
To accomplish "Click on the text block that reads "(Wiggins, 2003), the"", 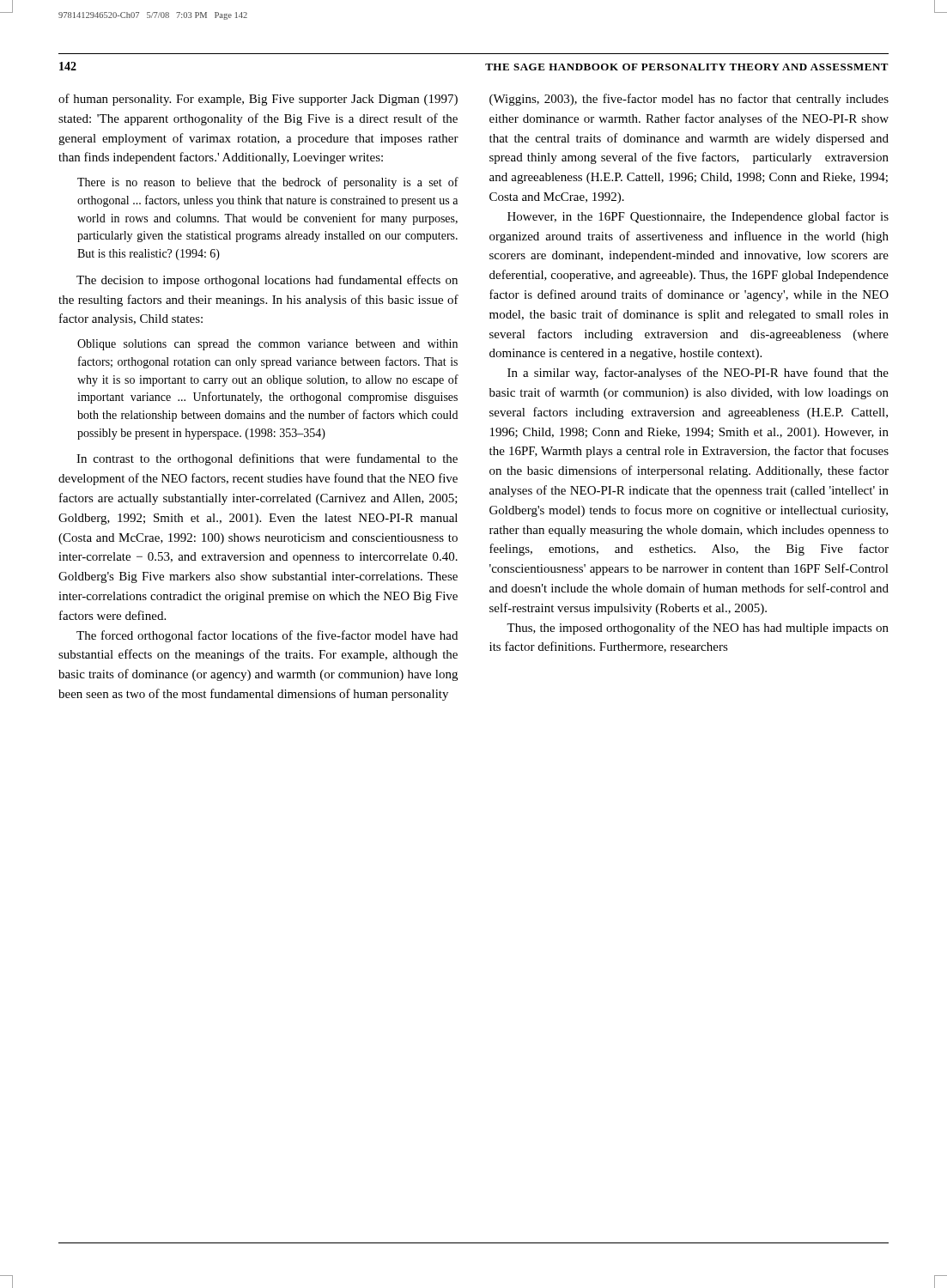I will tap(689, 148).
